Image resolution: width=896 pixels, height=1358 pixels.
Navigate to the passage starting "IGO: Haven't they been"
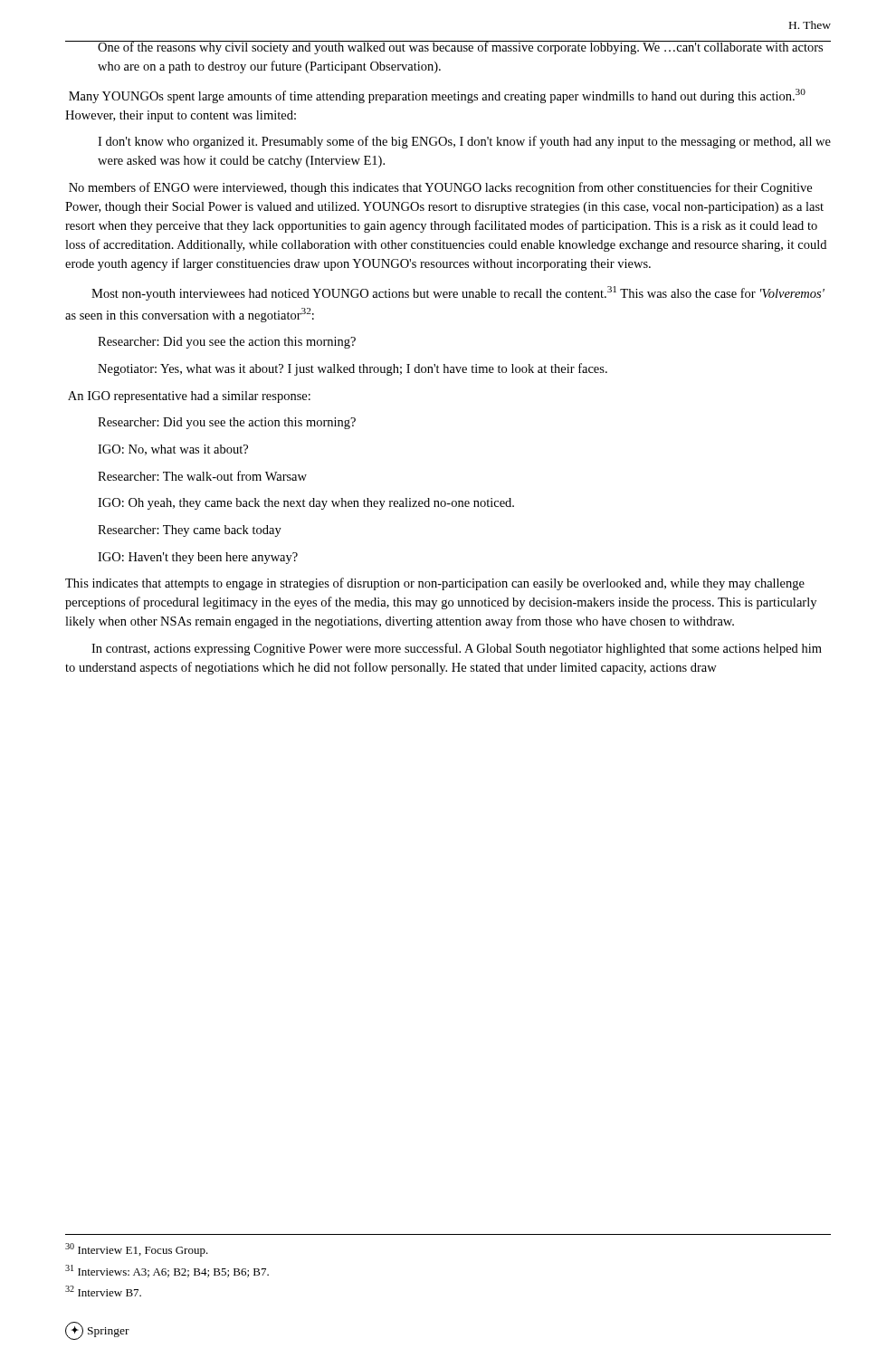click(x=198, y=558)
